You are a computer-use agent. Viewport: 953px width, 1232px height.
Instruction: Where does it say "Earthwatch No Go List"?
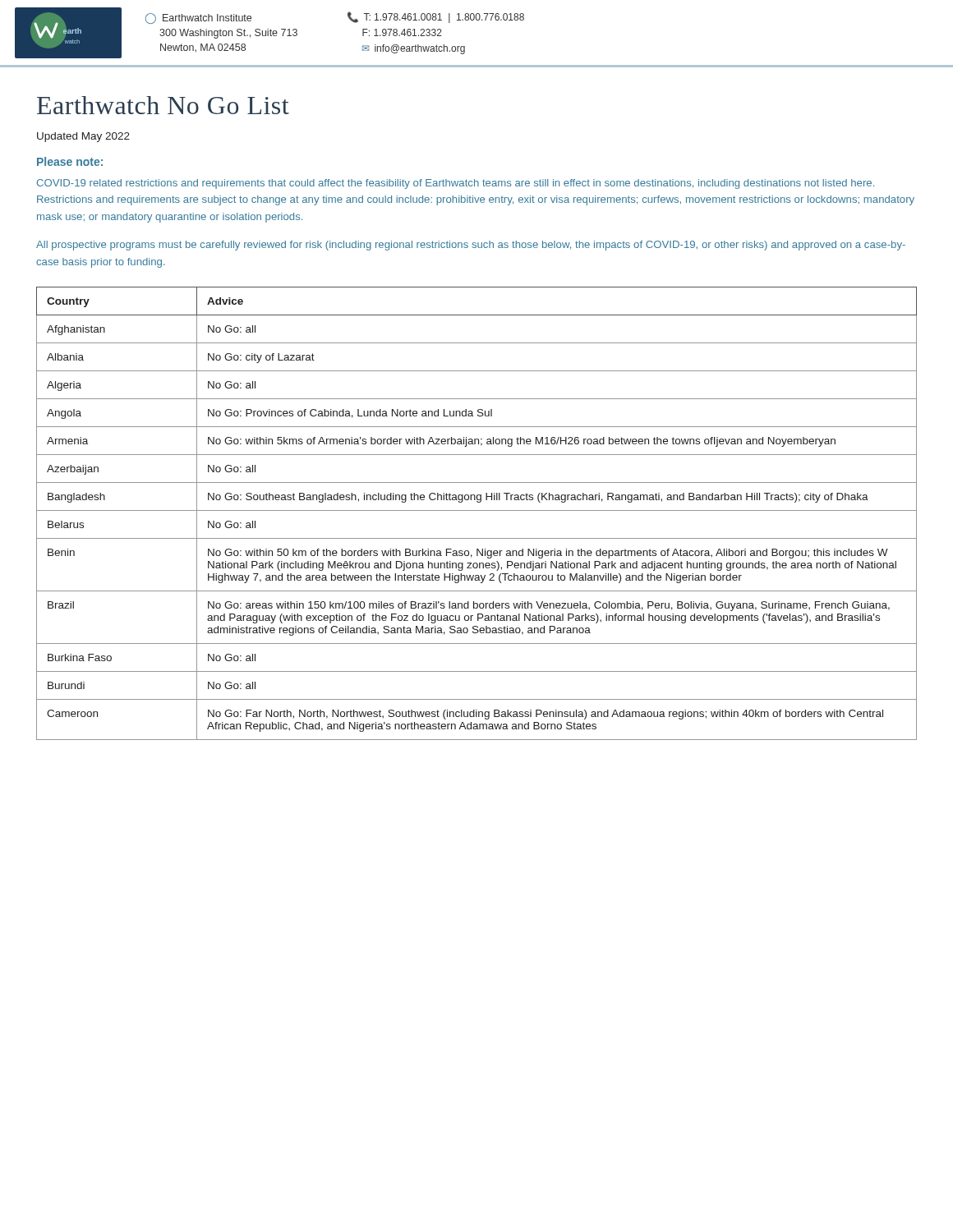(163, 106)
